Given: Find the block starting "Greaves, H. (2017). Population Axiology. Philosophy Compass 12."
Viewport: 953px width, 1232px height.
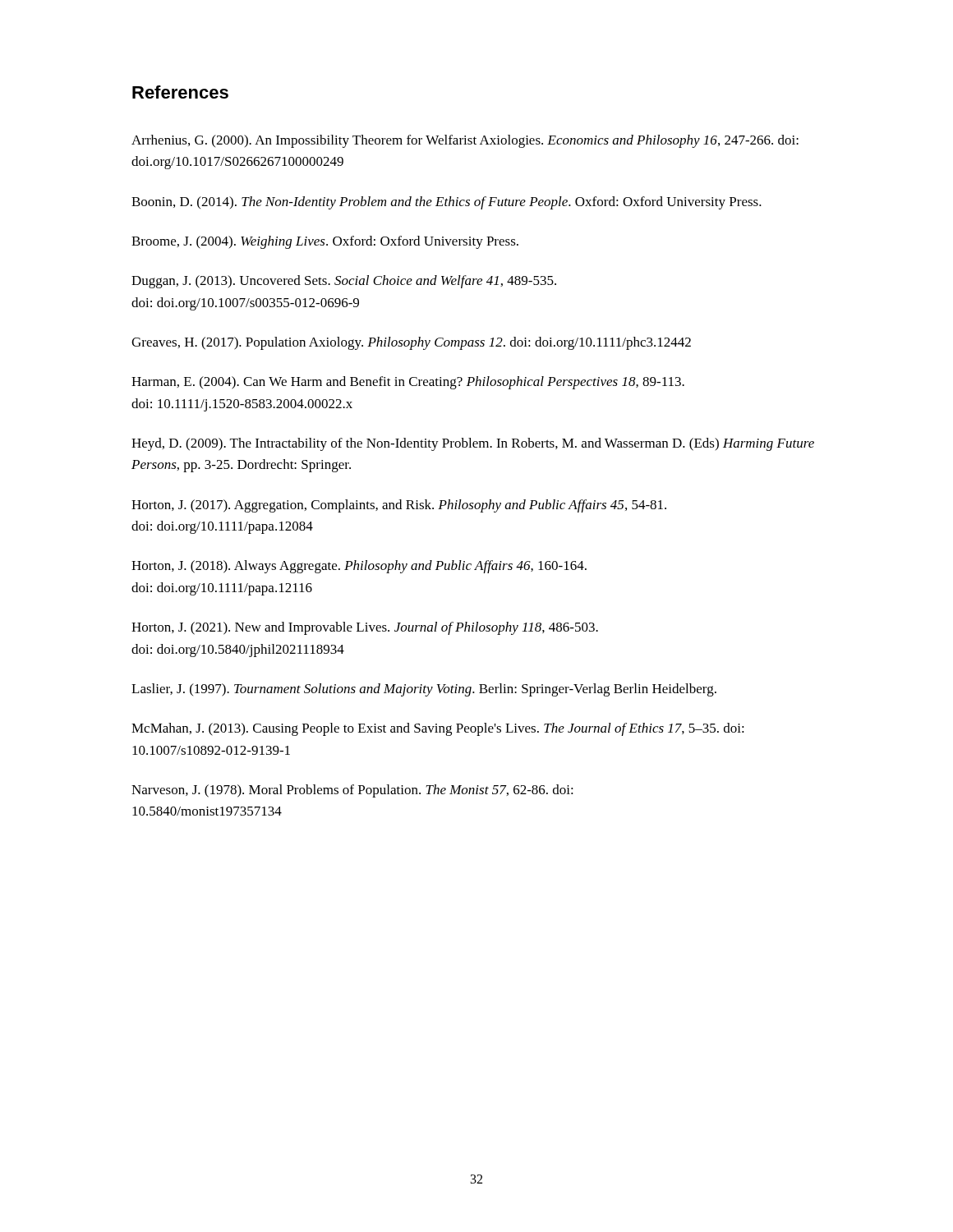Looking at the screenshot, I should (x=412, y=342).
